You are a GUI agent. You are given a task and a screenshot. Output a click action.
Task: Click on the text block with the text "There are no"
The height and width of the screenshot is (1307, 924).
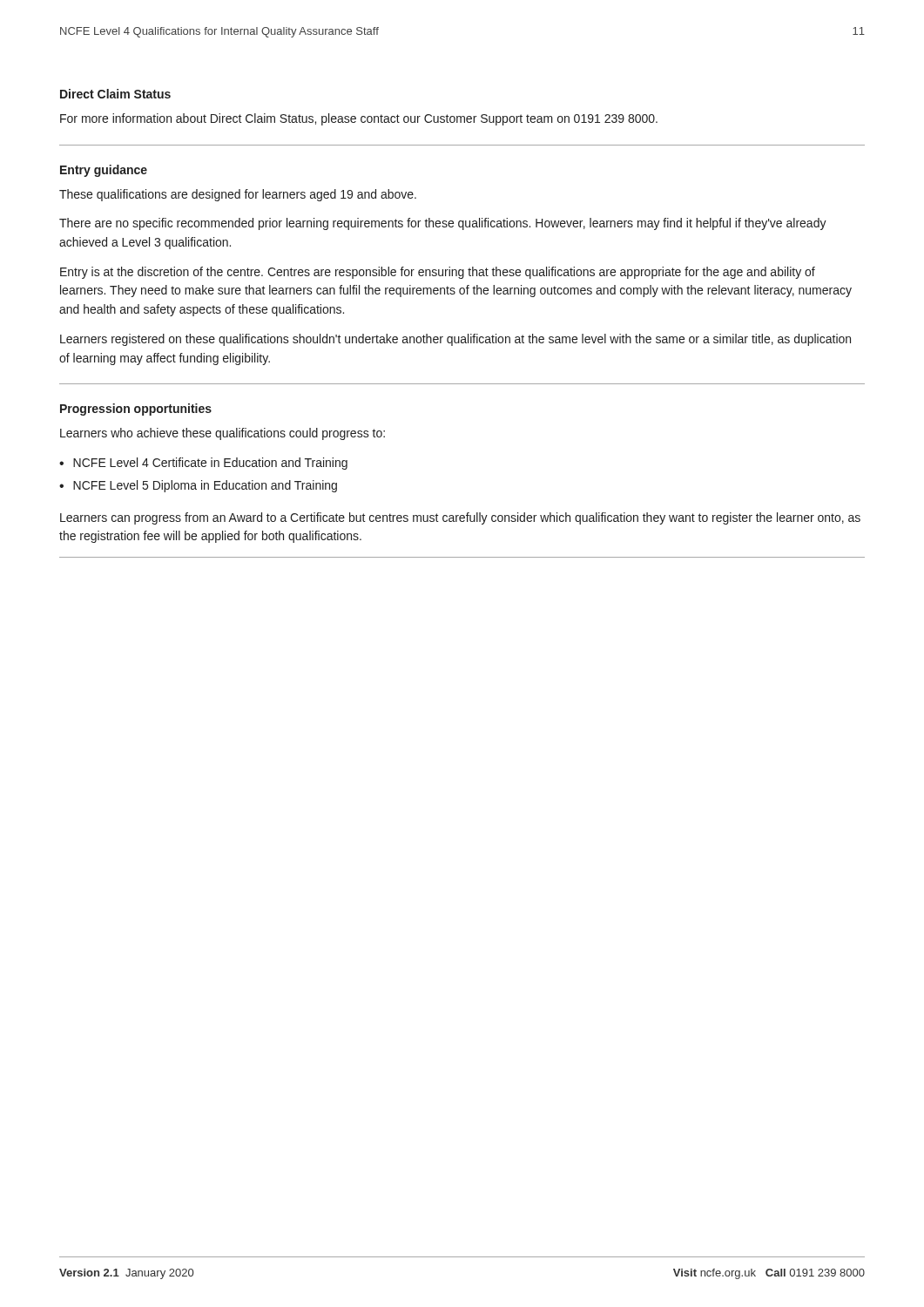pyautogui.click(x=443, y=233)
